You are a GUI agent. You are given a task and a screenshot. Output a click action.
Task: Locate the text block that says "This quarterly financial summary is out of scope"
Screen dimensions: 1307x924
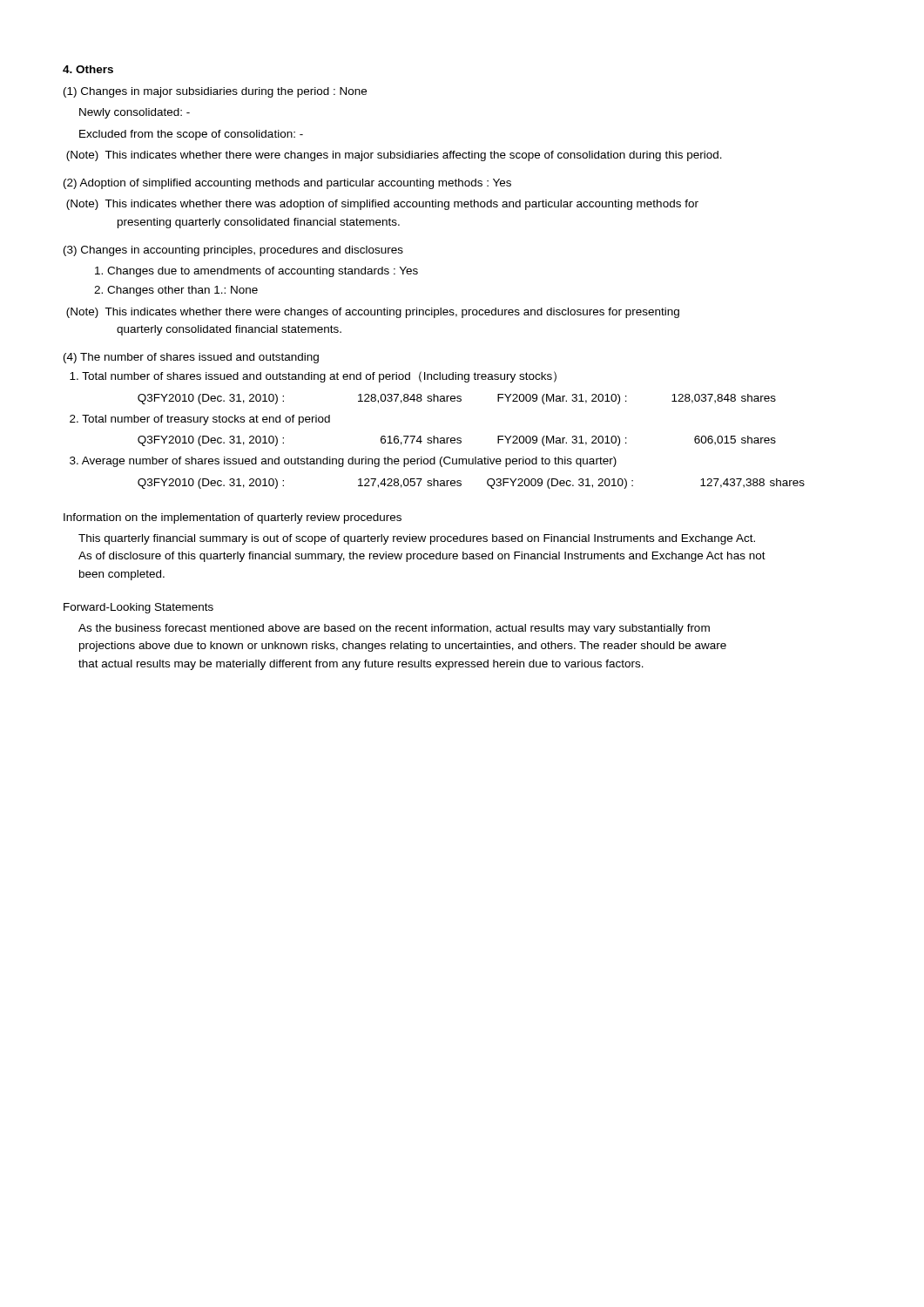pyautogui.click(x=422, y=556)
